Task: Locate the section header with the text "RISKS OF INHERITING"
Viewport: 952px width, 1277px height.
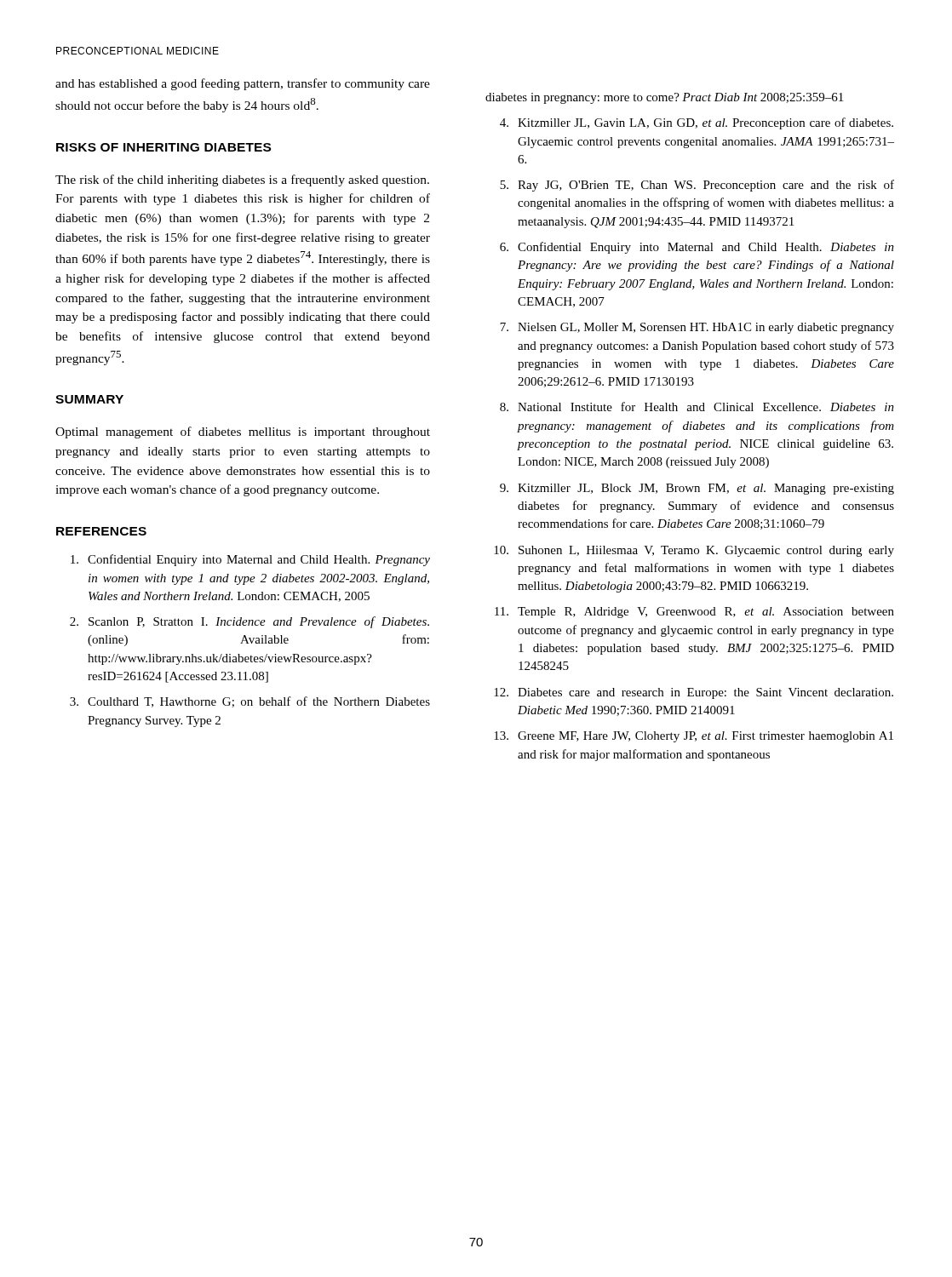Action: pyautogui.click(x=243, y=147)
